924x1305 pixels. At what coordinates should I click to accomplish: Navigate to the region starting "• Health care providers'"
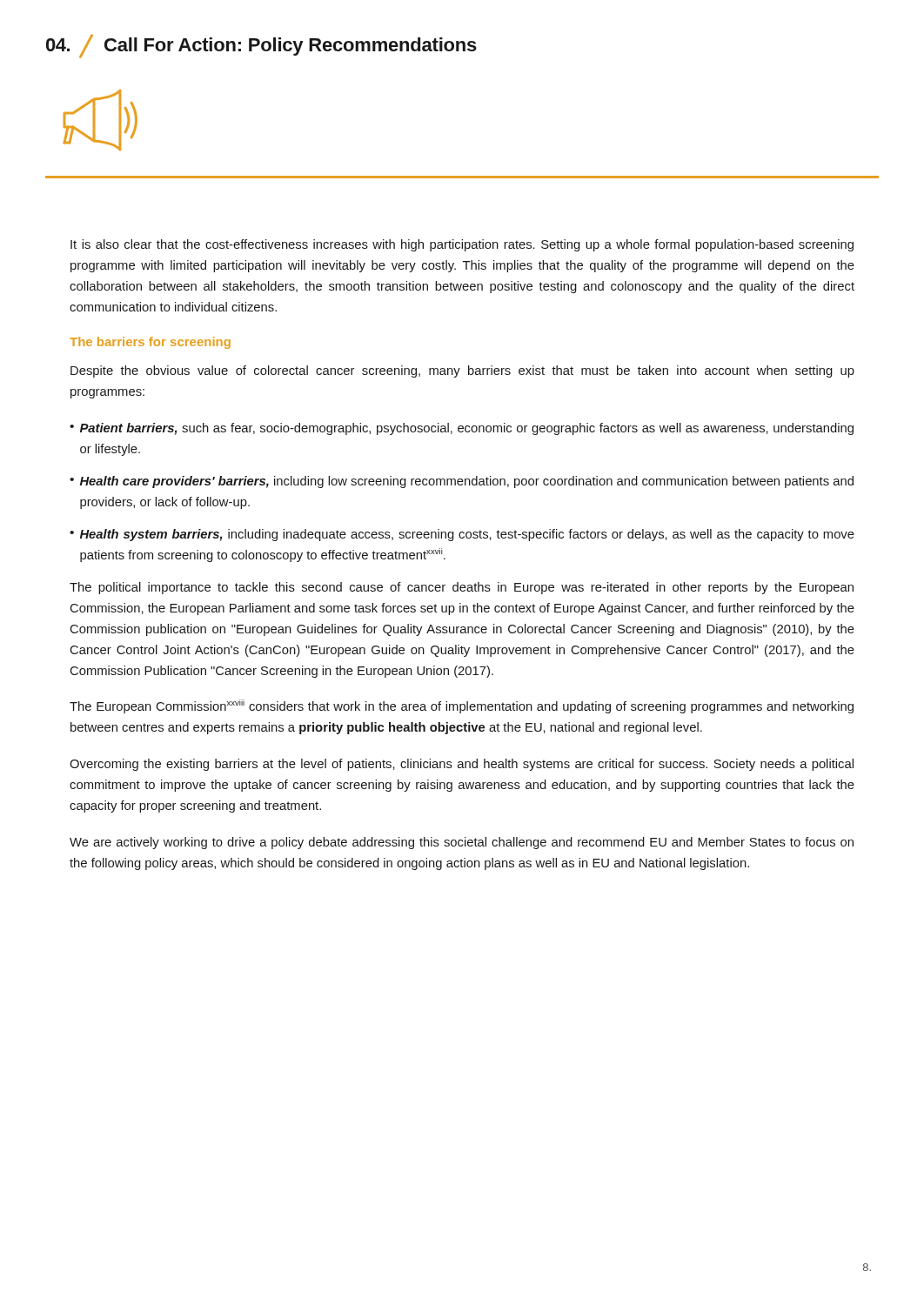tap(462, 492)
